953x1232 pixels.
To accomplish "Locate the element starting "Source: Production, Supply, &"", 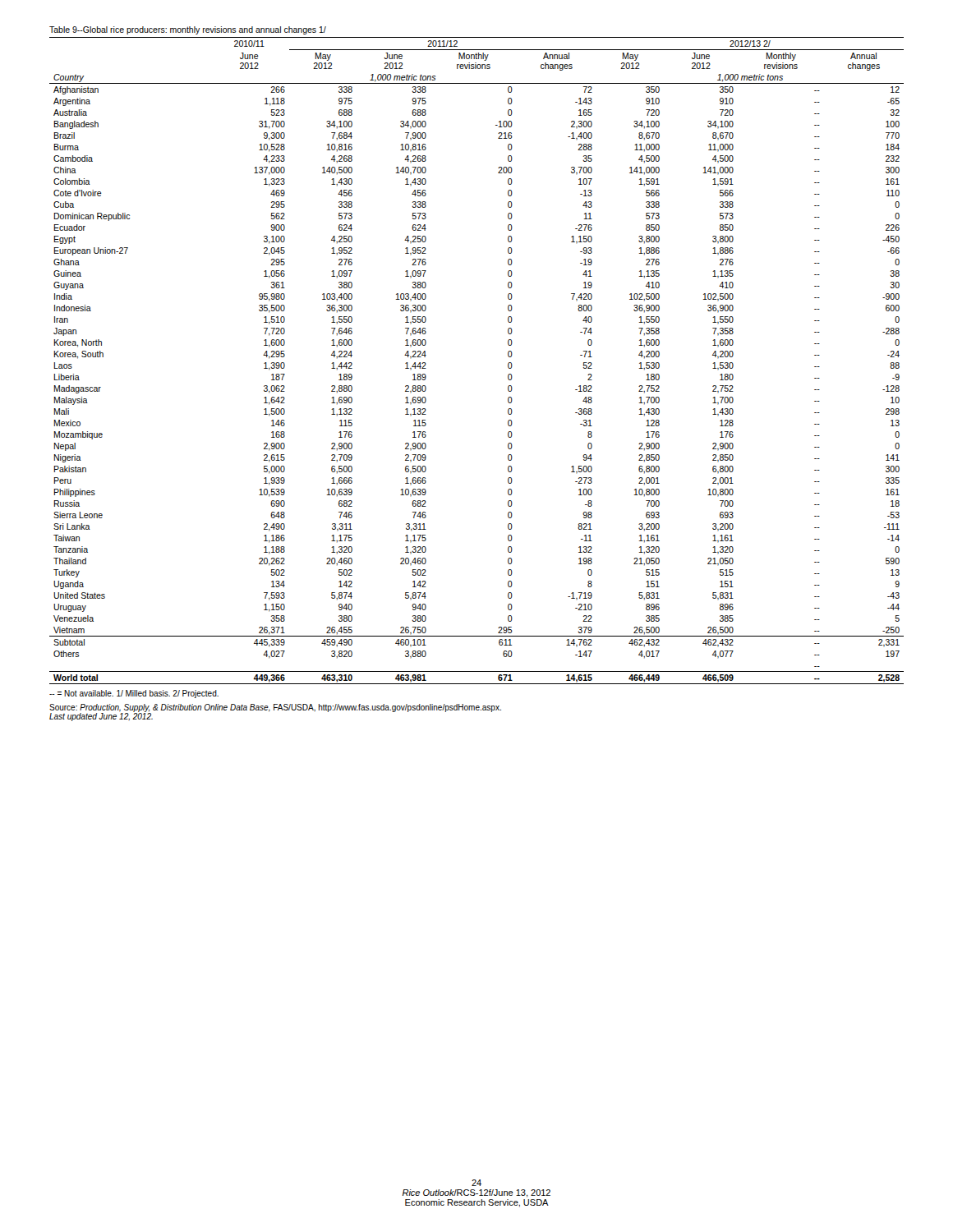I will 275,712.
